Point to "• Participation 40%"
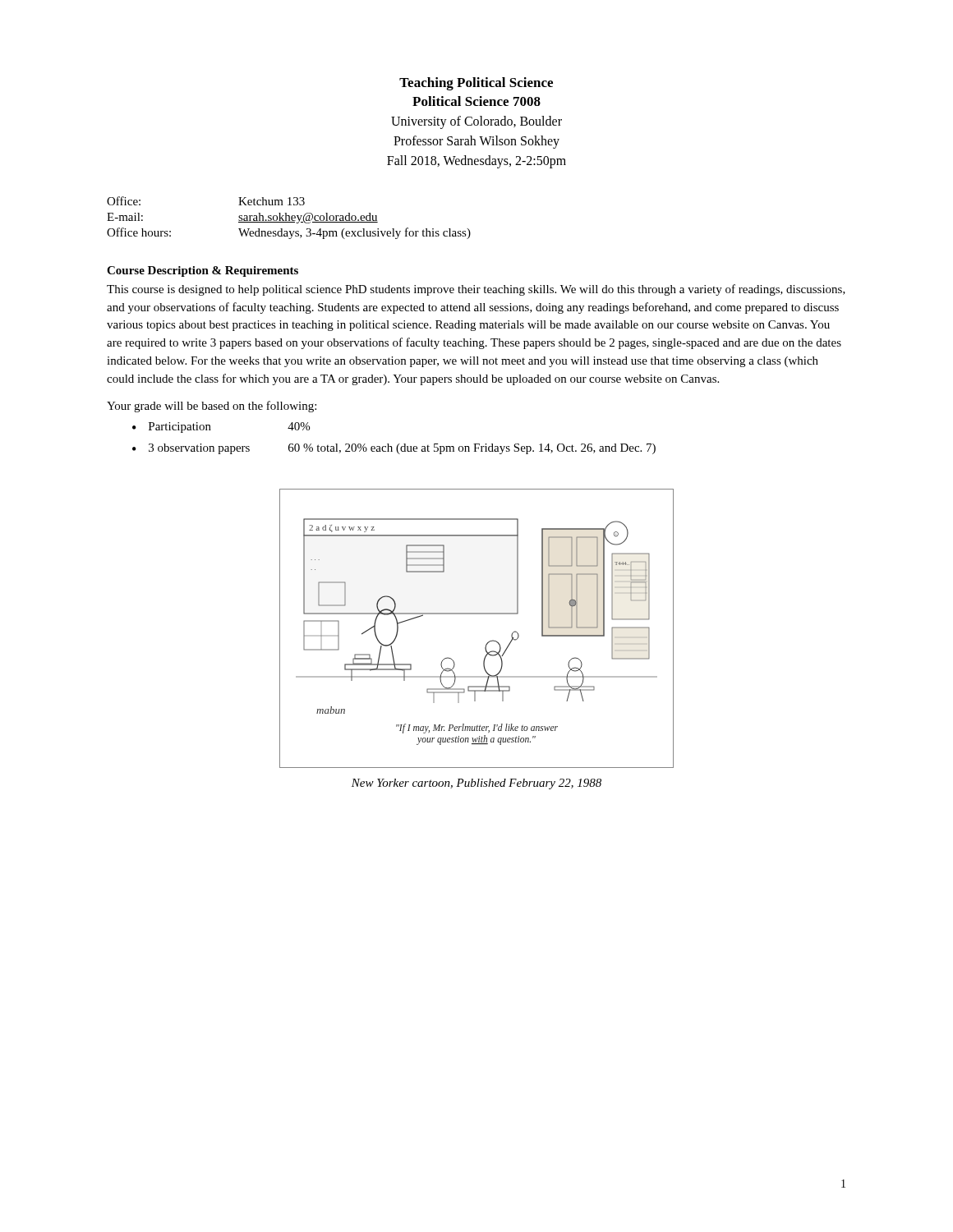Screen dimensions: 1232x953 pos(179,428)
